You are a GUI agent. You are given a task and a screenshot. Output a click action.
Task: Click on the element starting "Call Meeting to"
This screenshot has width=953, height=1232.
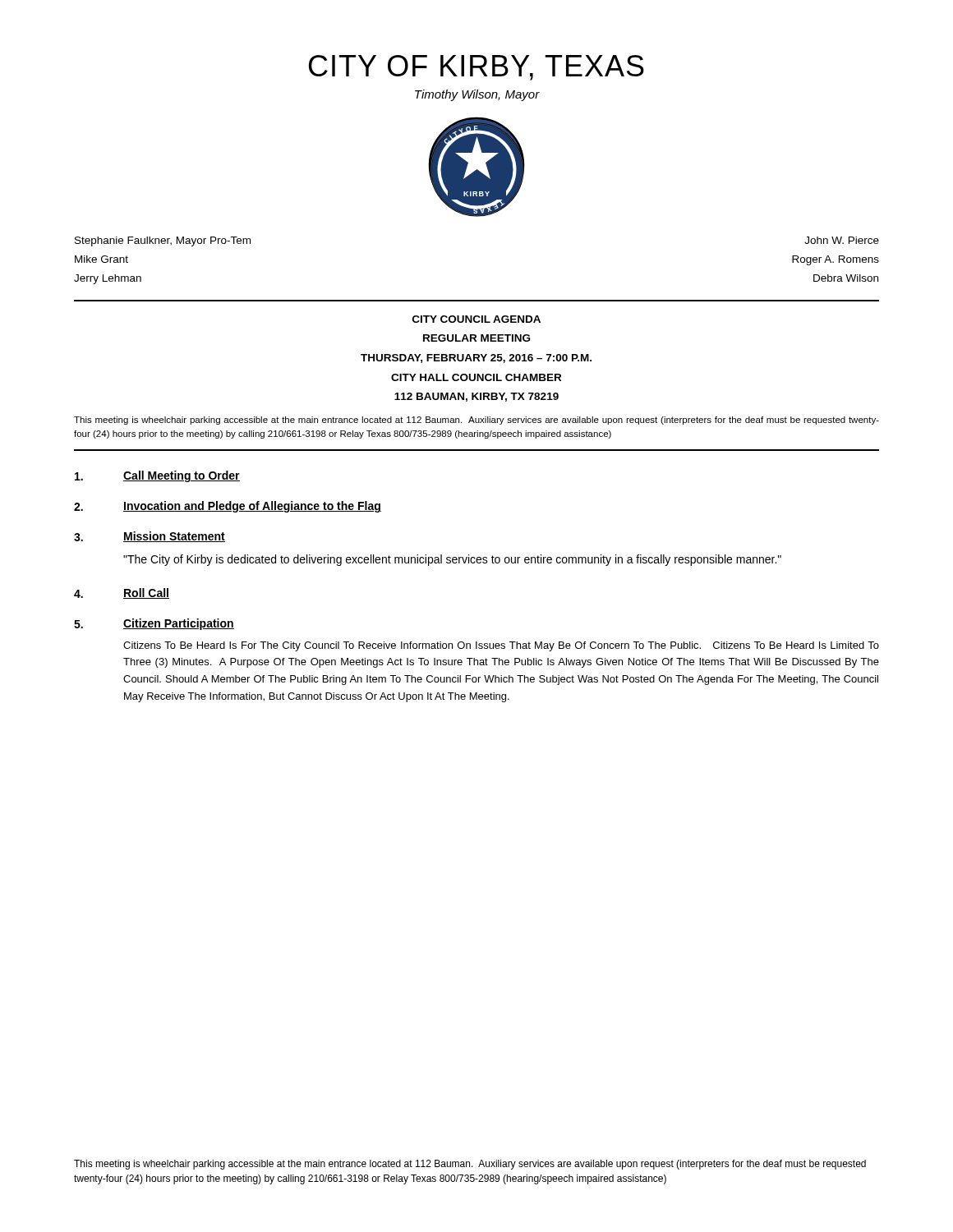click(x=157, y=476)
